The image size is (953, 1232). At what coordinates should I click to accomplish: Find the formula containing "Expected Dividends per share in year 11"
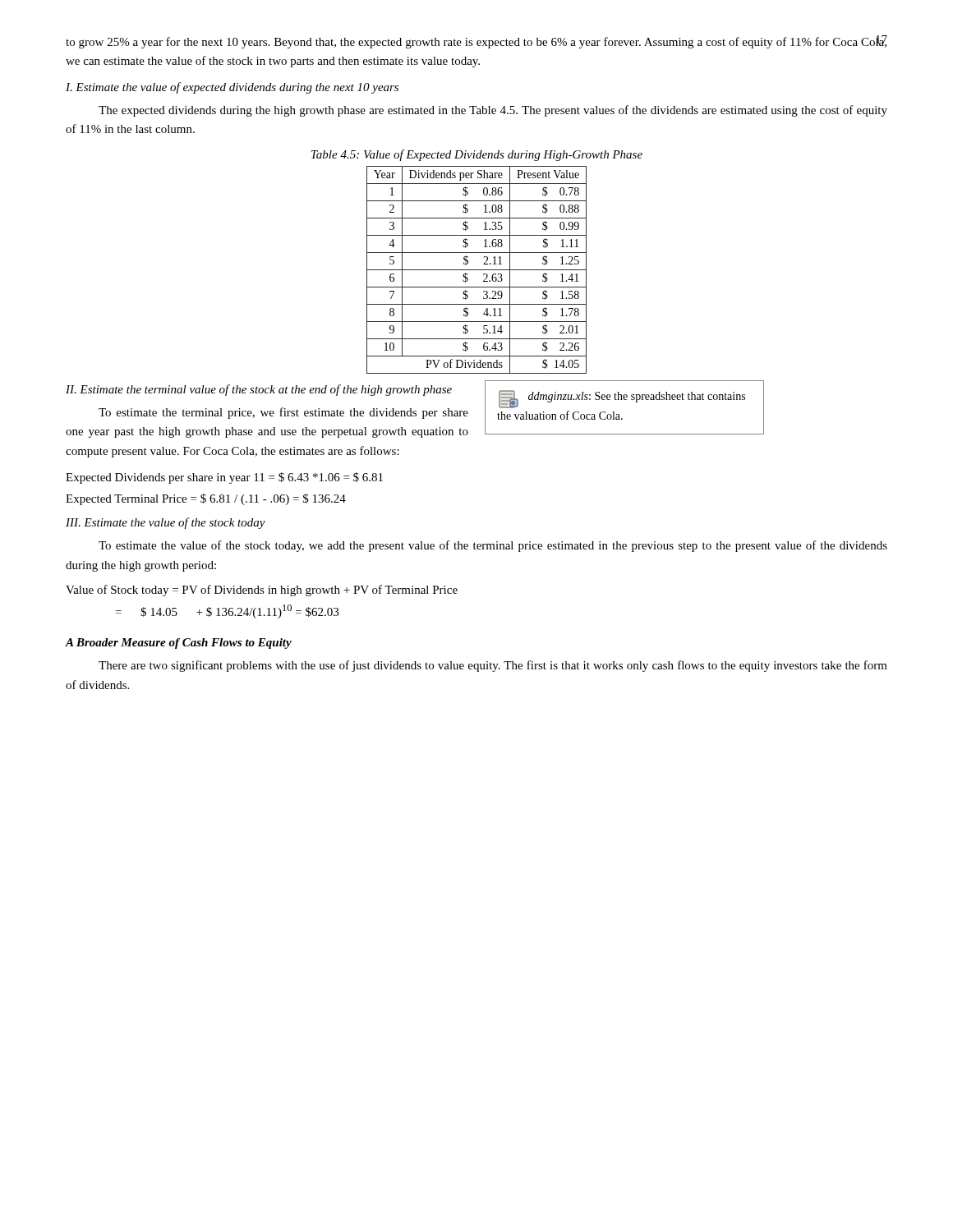(225, 477)
